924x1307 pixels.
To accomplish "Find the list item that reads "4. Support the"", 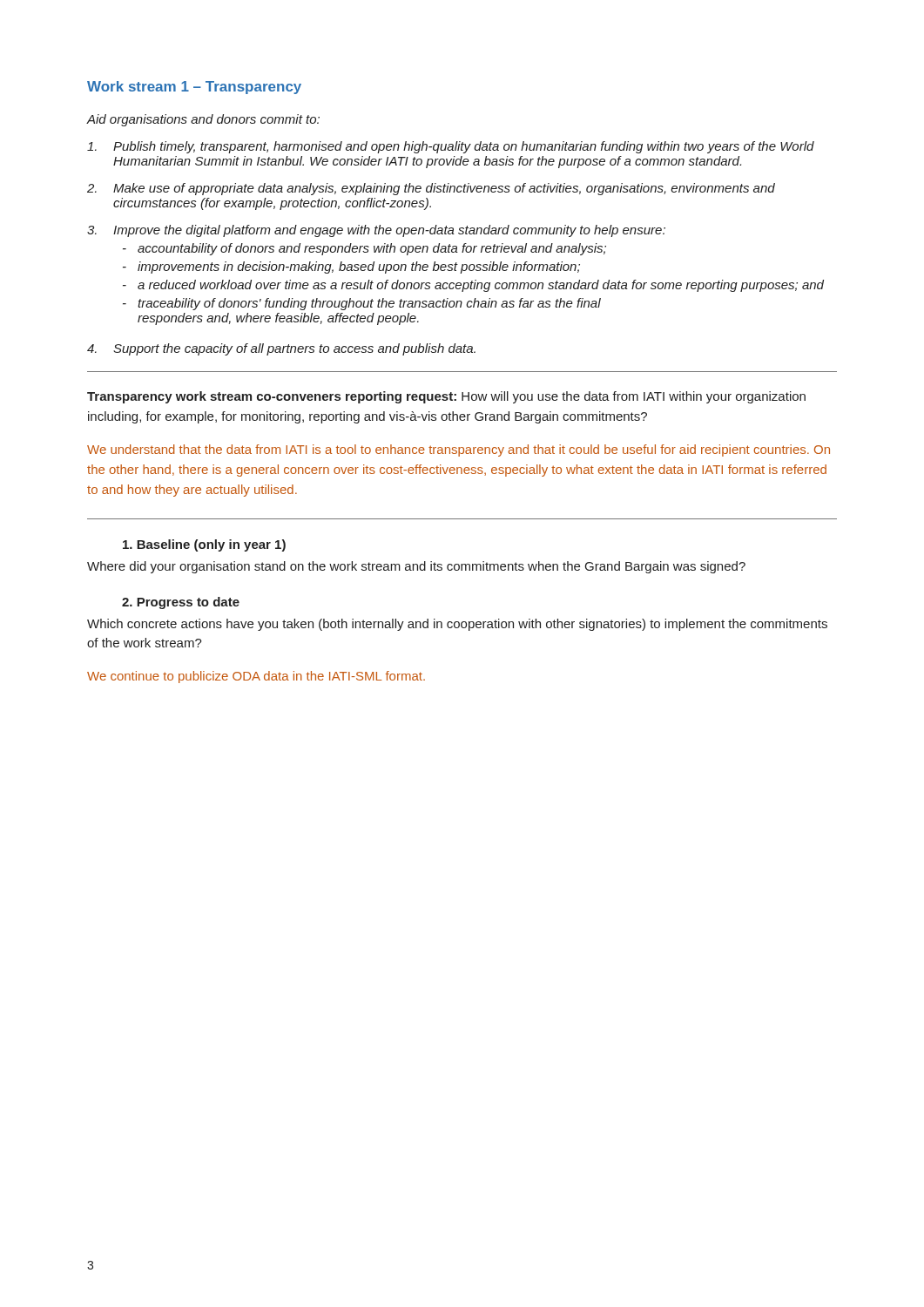I will coord(282,348).
